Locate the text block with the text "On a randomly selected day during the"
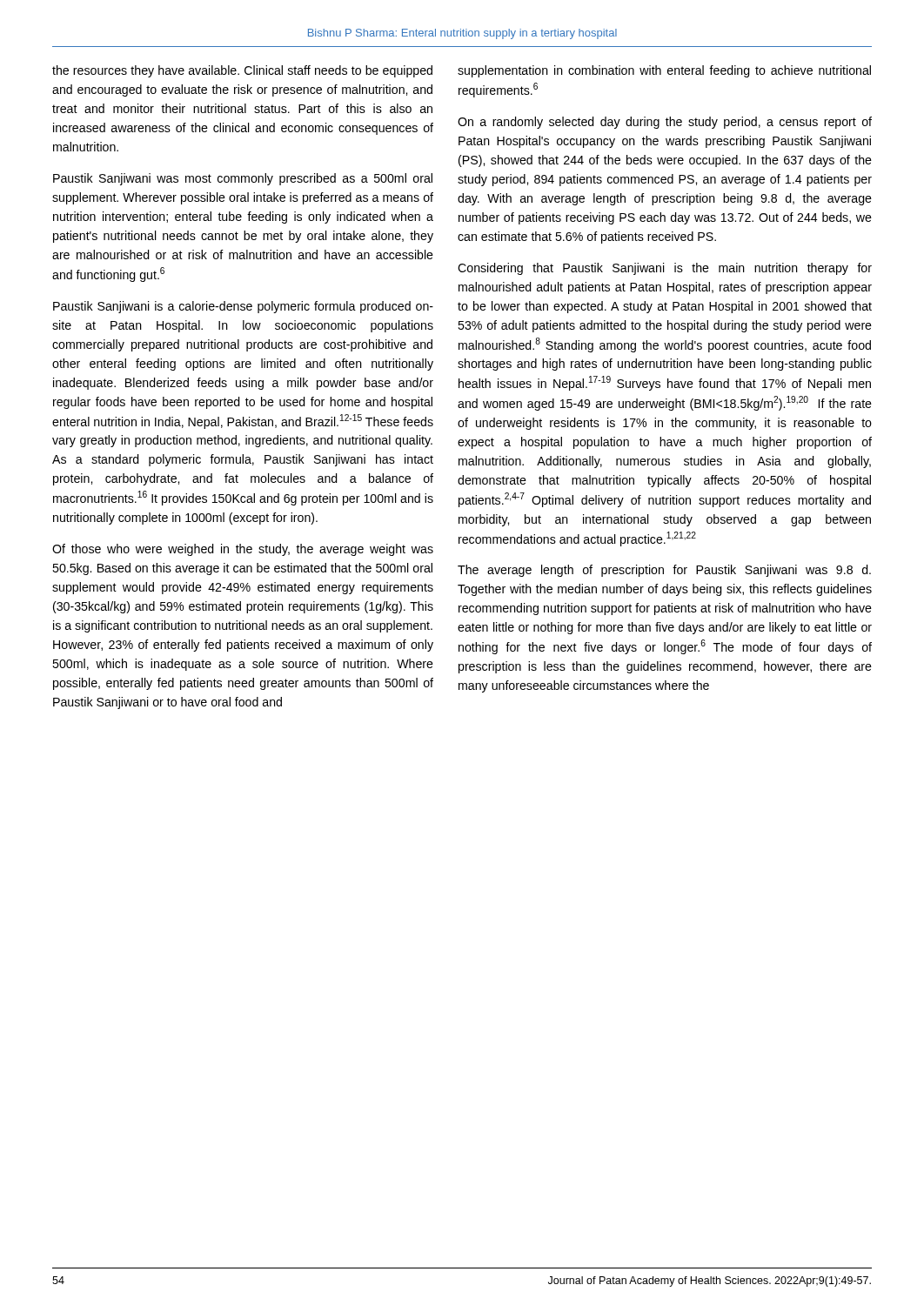Image resolution: width=924 pixels, height=1305 pixels. click(665, 179)
